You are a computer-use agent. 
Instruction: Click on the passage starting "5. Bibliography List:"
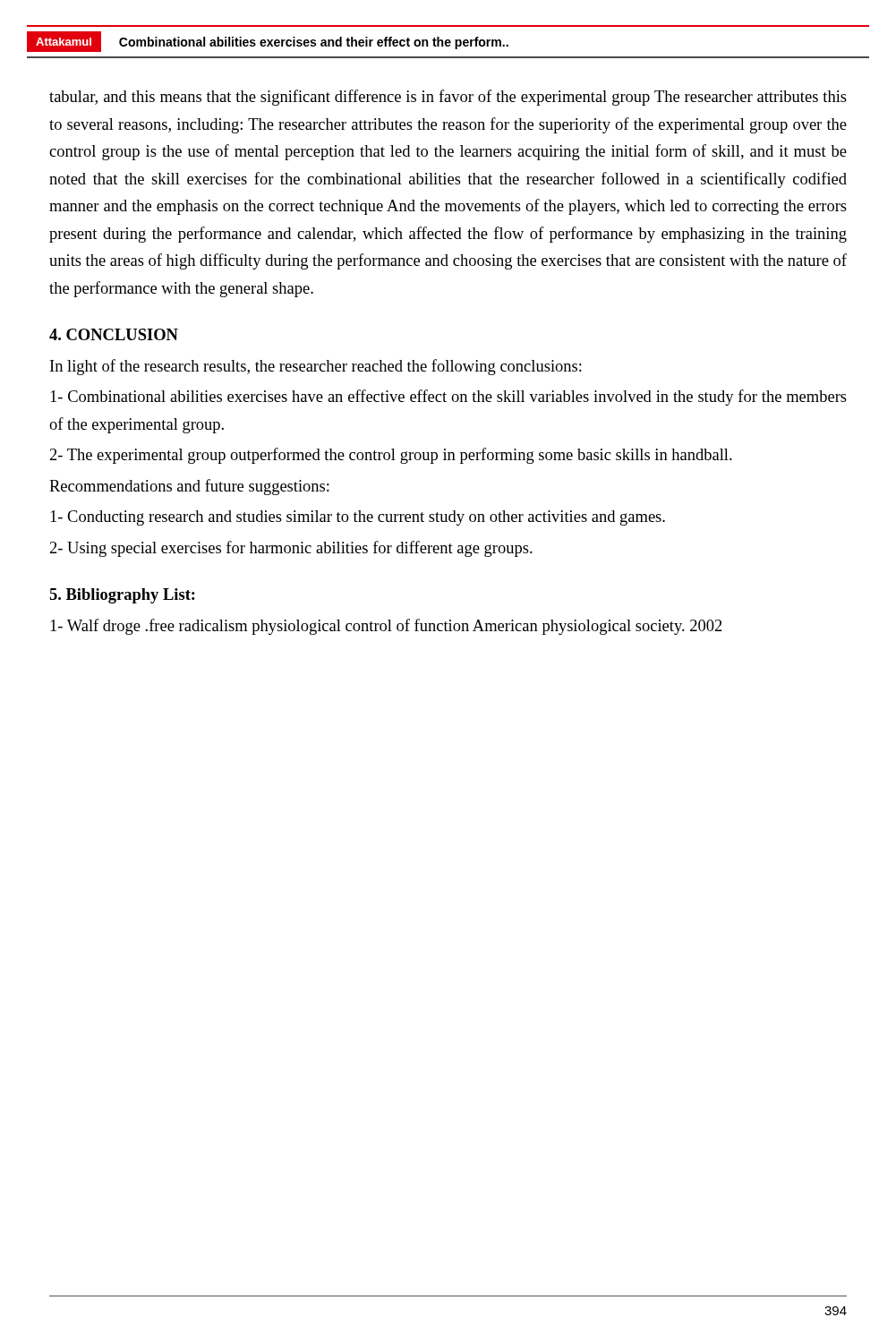tap(123, 595)
